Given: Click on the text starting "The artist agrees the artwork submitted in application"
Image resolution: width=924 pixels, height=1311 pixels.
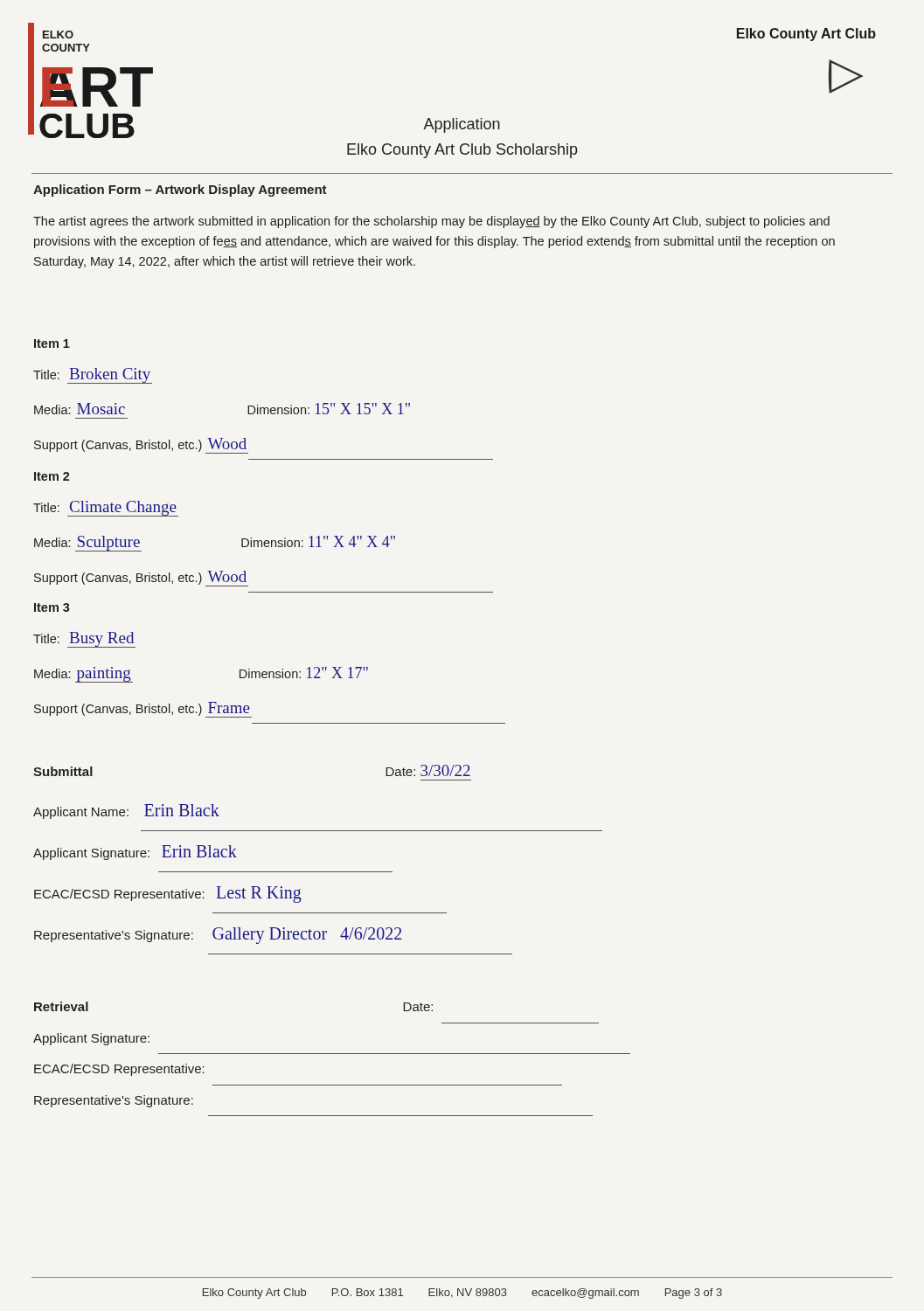Looking at the screenshot, I should (x=434, y=241).
